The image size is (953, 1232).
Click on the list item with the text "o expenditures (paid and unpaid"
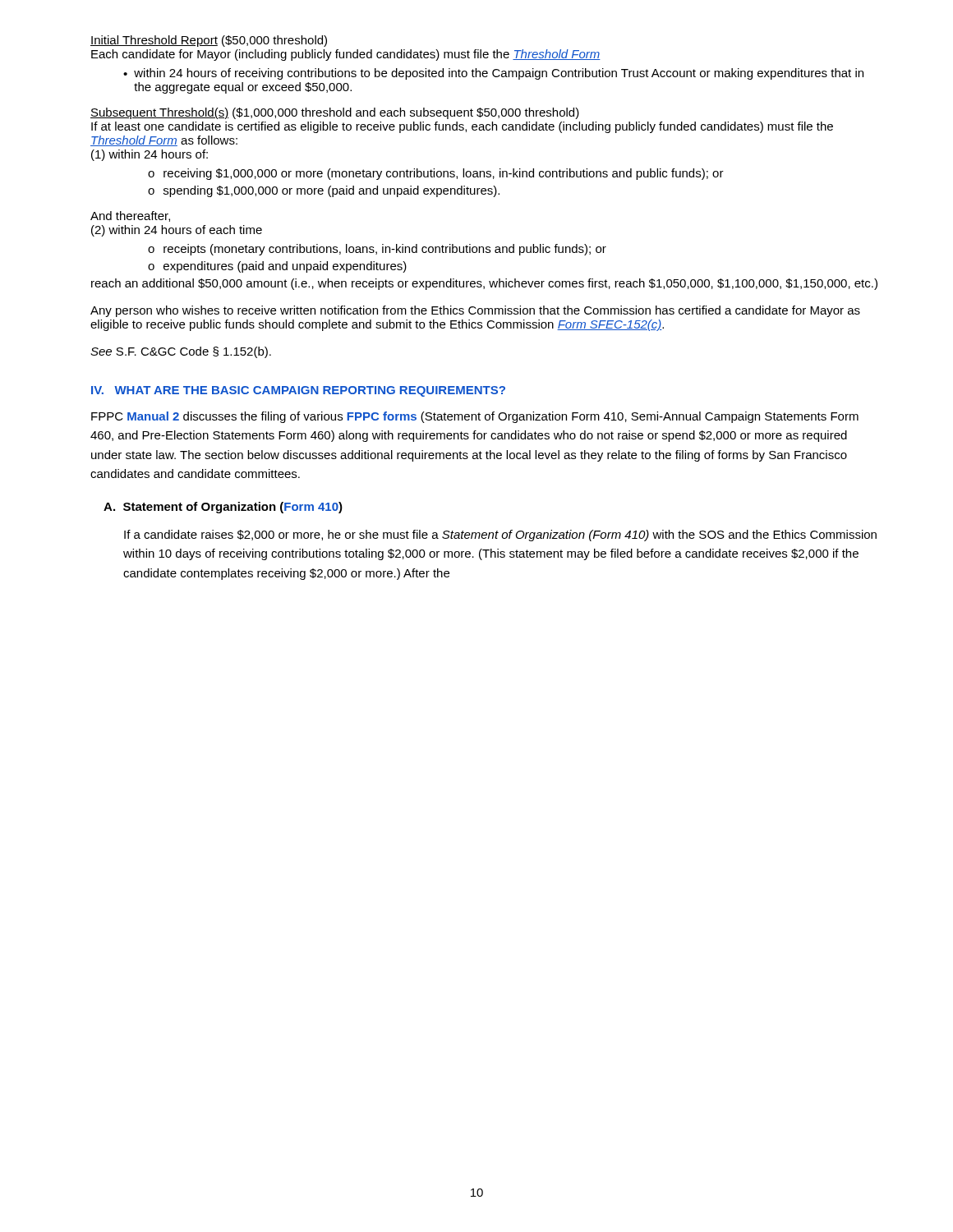coord(277,267)
